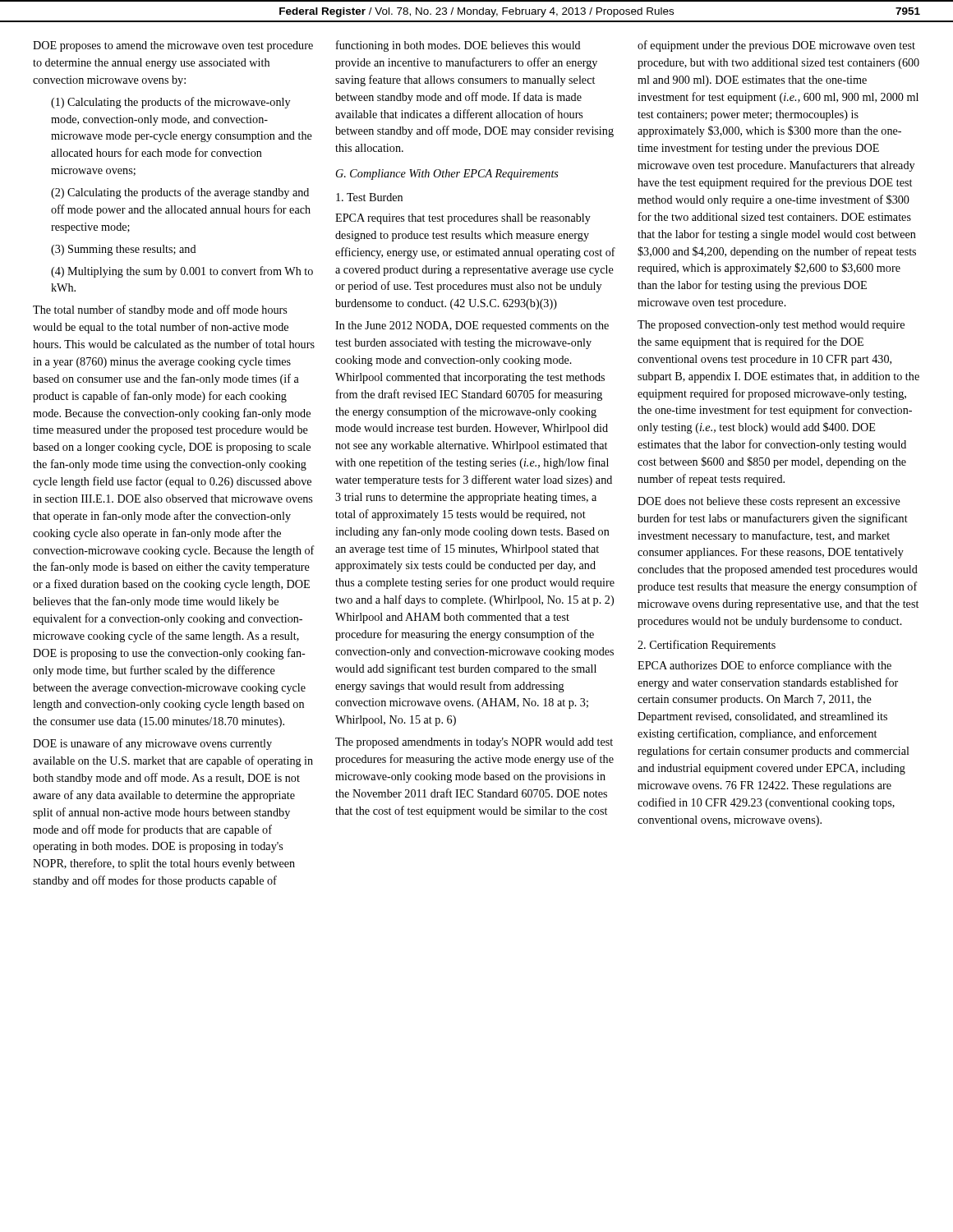Find the block on this page that starts "functioning in both"

[476, 97]
